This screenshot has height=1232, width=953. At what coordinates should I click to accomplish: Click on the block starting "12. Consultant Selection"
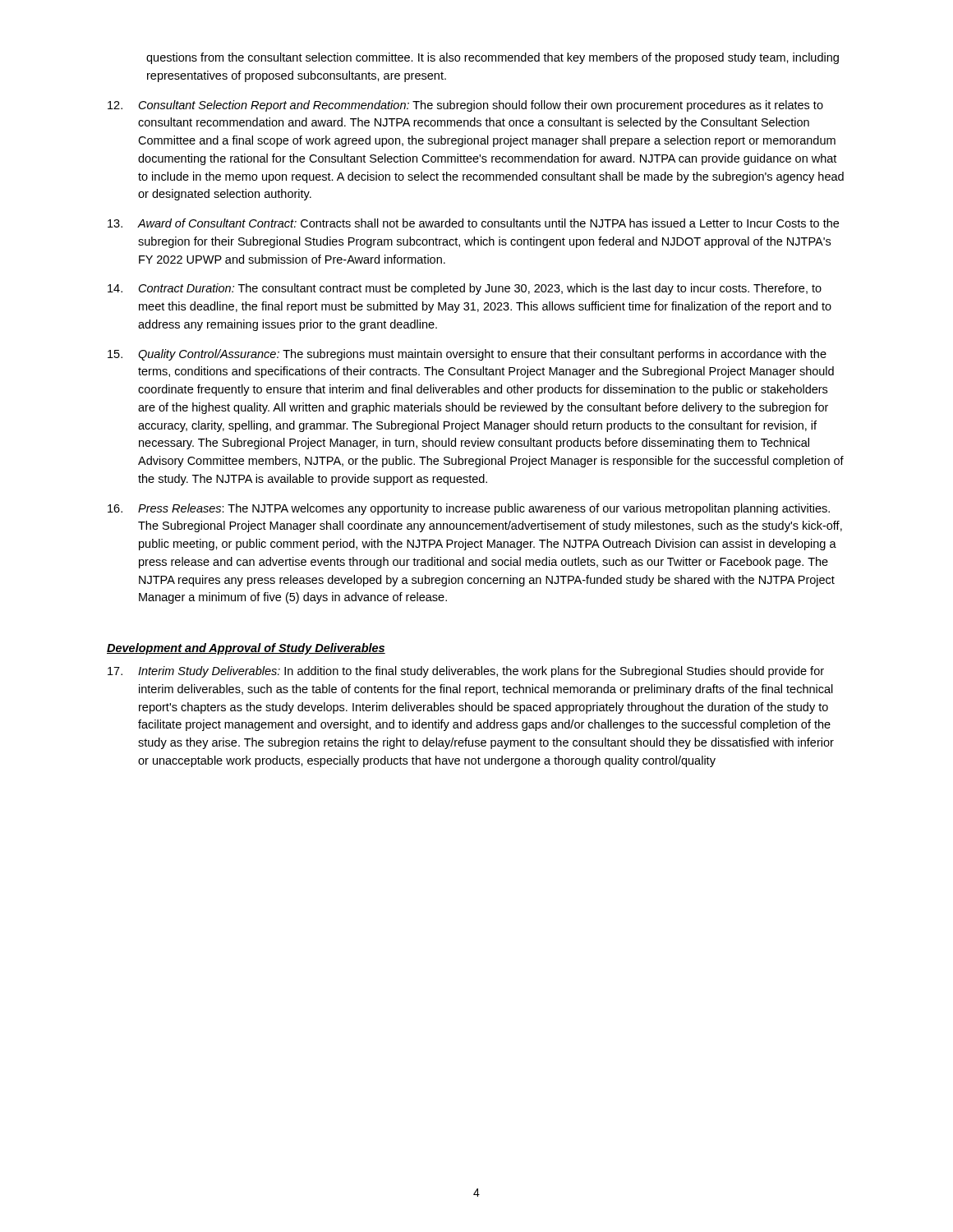(476, 150)
